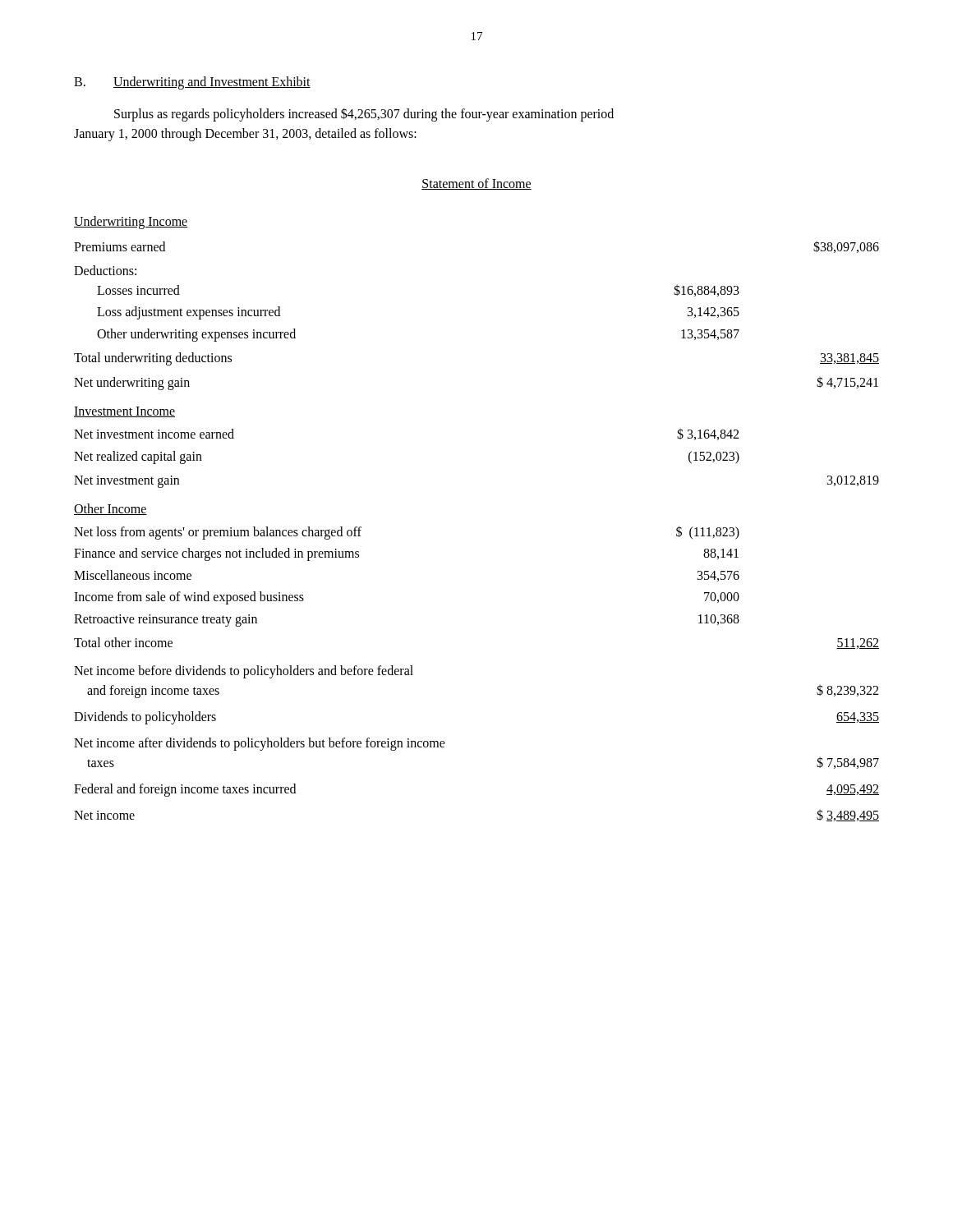This screenshot has width=953, height=1232.
Task: Click on the text starting "Net income $ 3,489,495"
Action: pos(104,814)
